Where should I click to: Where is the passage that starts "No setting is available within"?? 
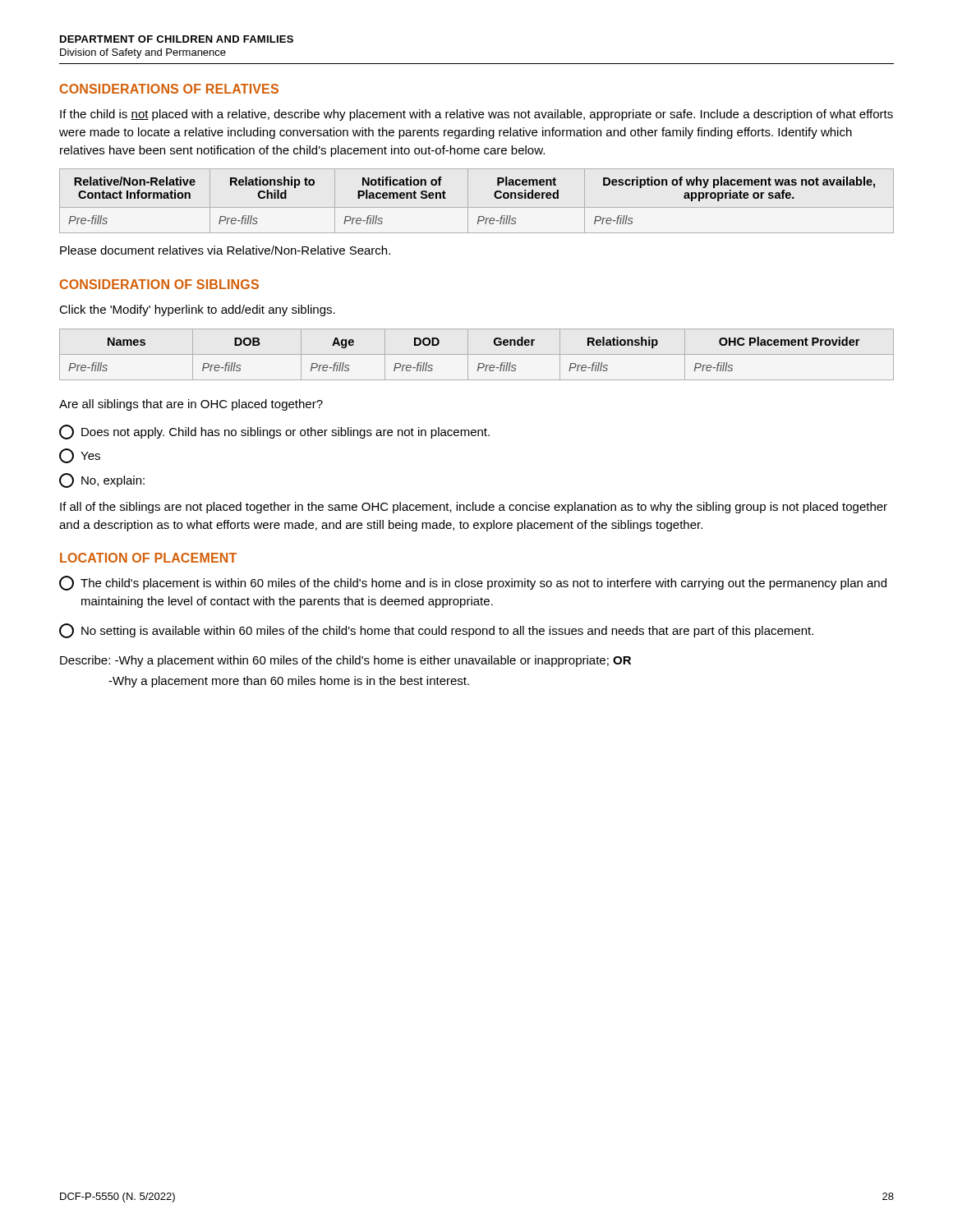coord(437,630)
